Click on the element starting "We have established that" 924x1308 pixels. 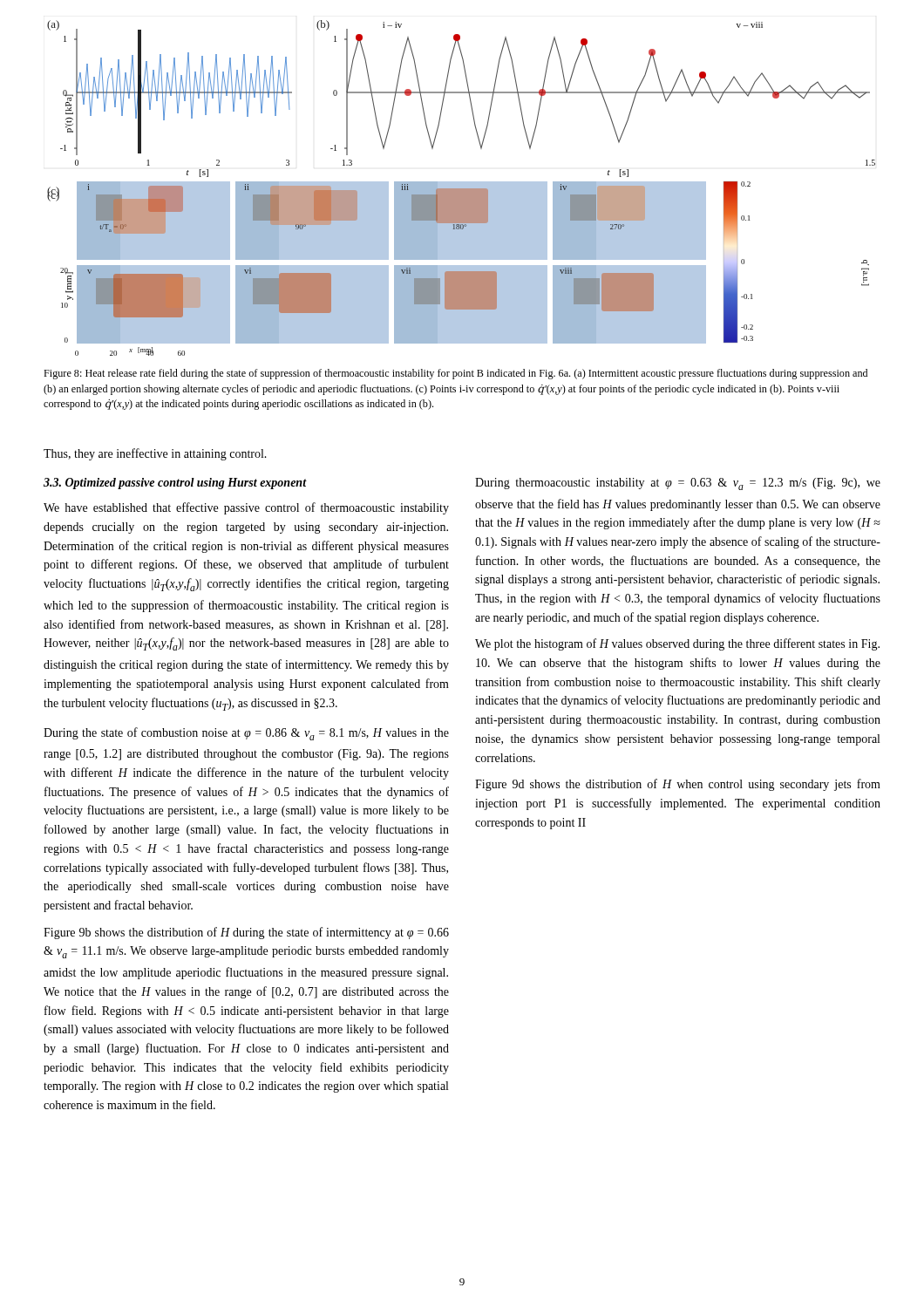coord(246,807)
